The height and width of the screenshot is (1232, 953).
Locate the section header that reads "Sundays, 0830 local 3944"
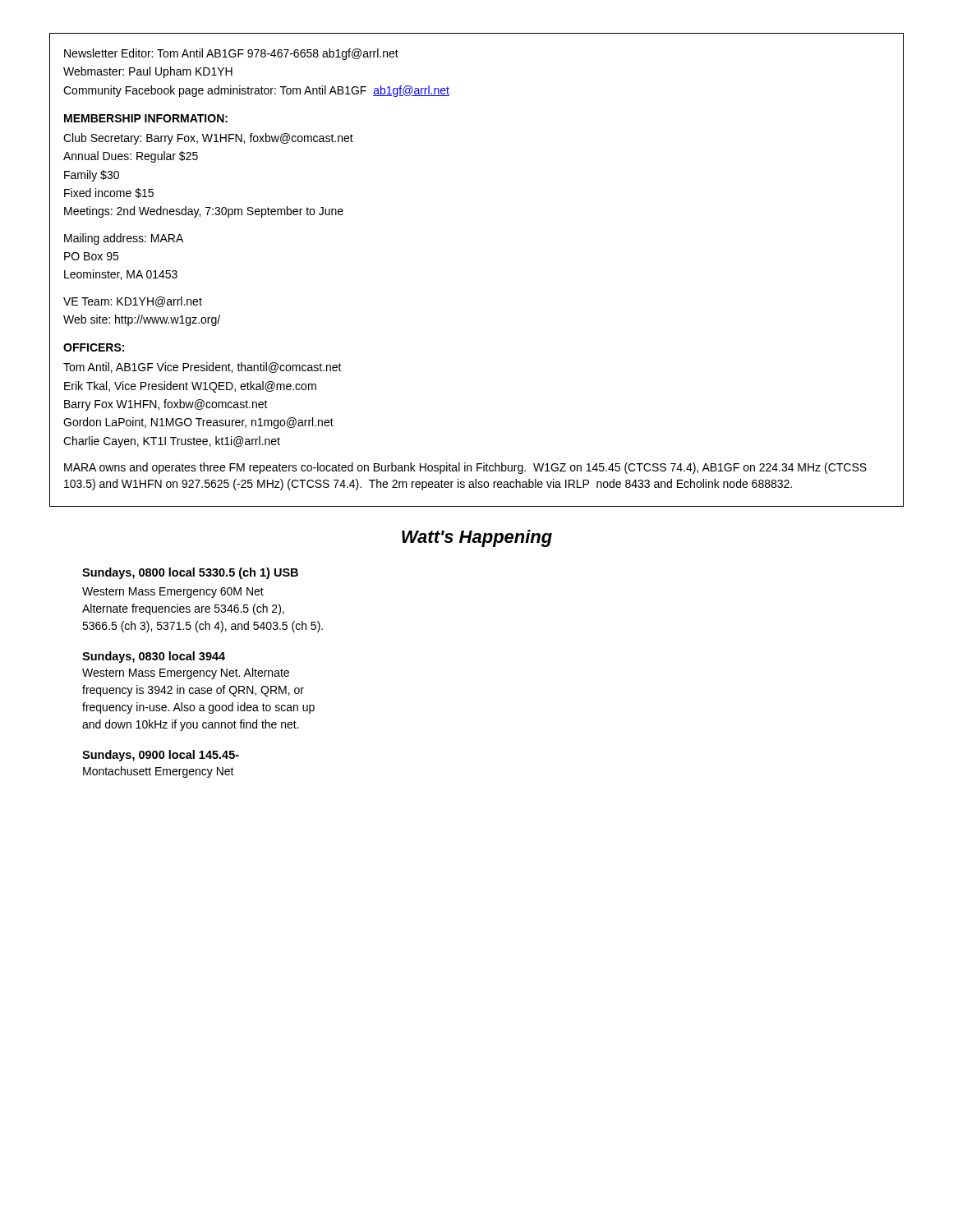click(154, 657)
